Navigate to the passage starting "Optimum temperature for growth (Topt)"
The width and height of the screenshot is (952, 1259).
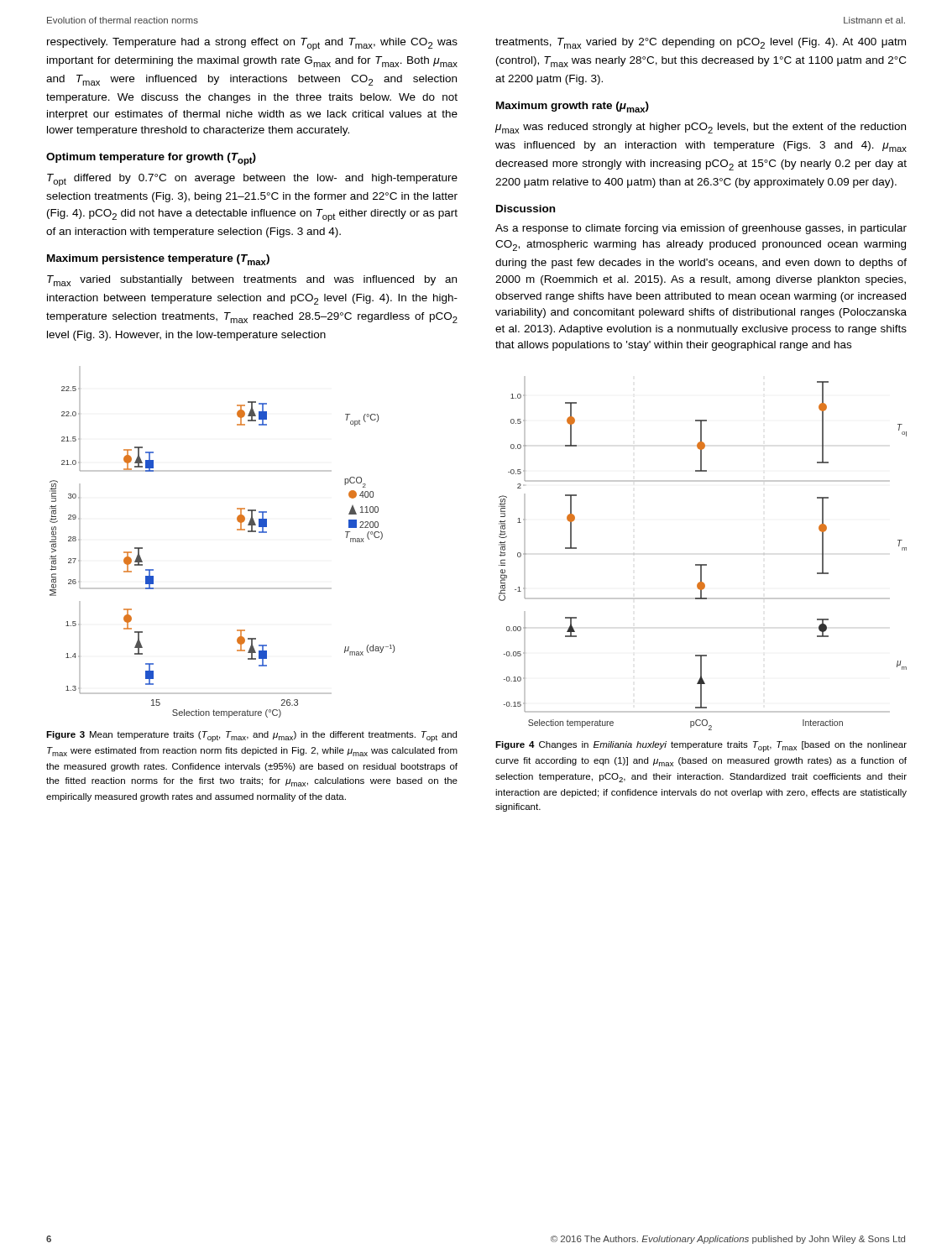[151, 157]
